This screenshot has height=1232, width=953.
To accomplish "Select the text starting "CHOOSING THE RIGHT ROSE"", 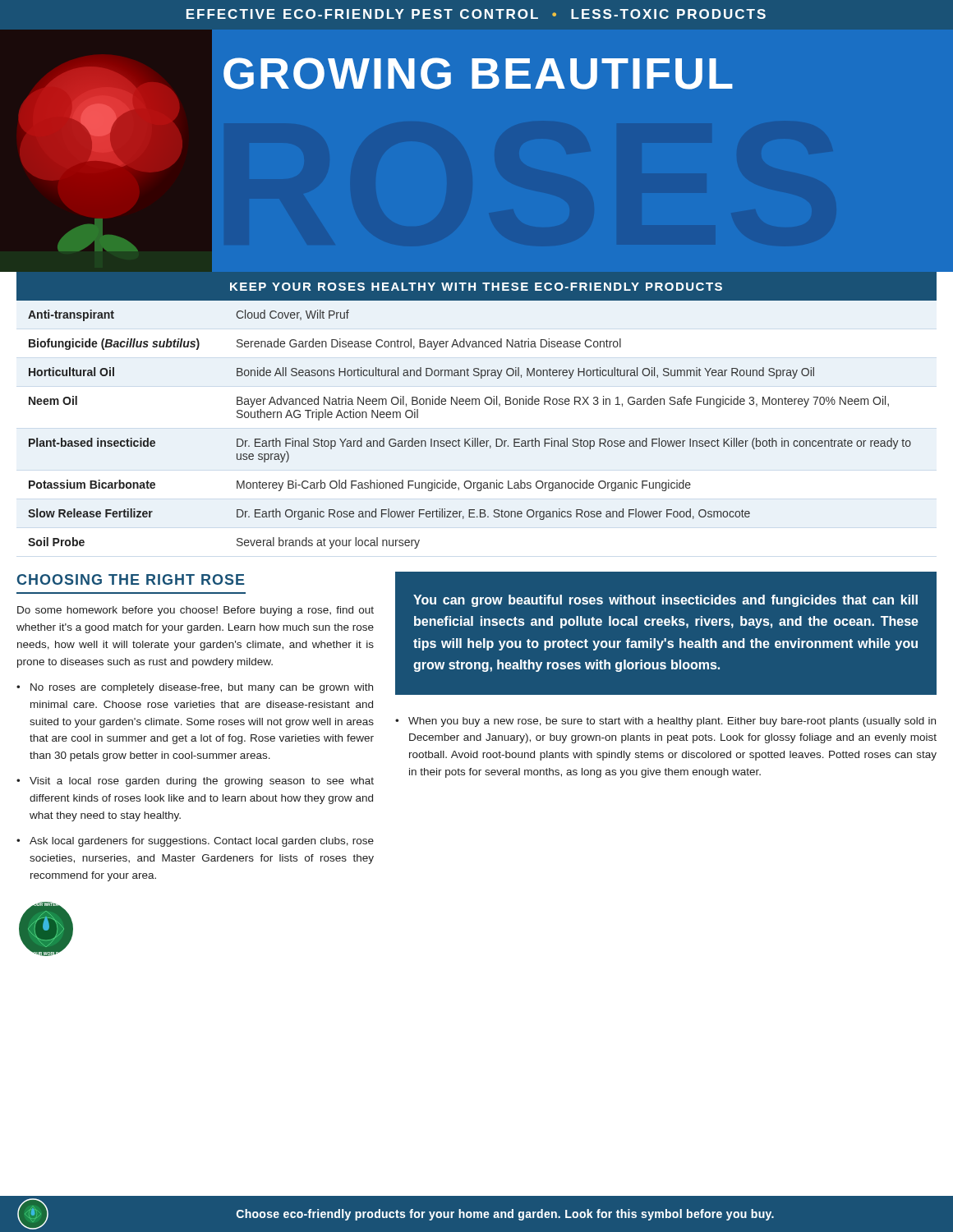I will click(131, 580).
